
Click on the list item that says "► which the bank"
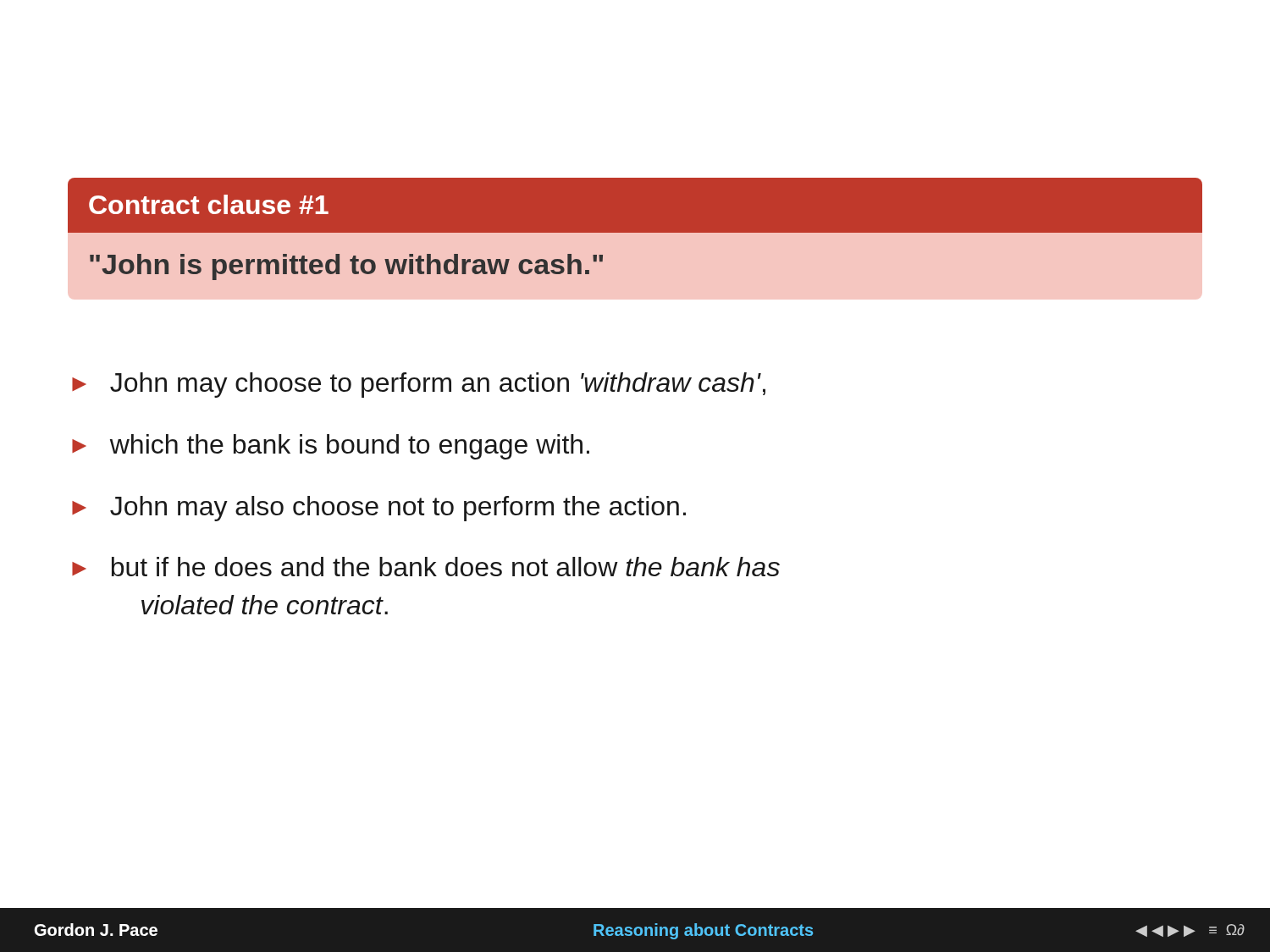pos(331,447)
